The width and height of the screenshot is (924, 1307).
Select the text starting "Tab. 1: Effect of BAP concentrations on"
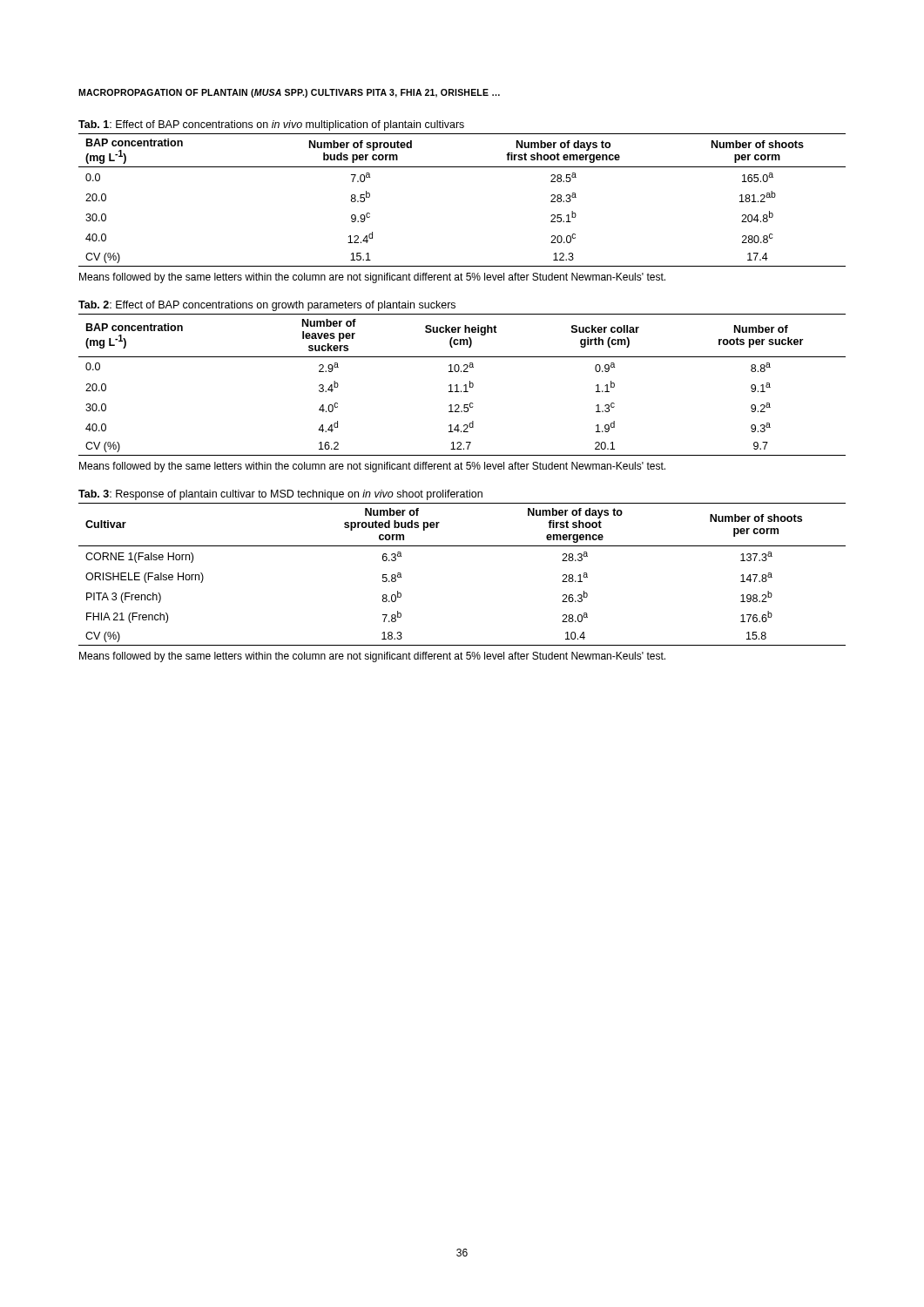tap(271, 125)
